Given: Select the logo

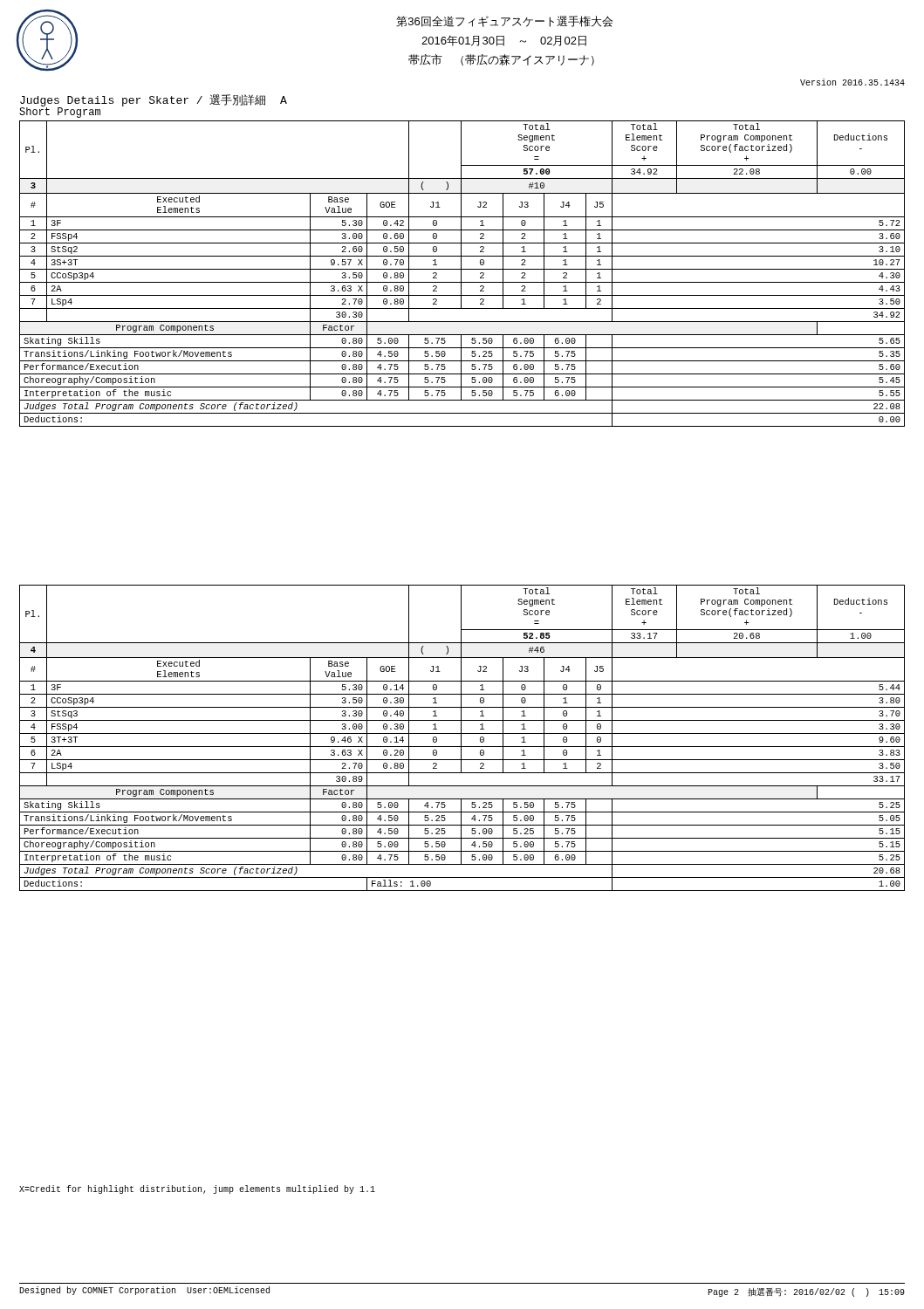Looking at the screenshot, I should tap(47, 40).
